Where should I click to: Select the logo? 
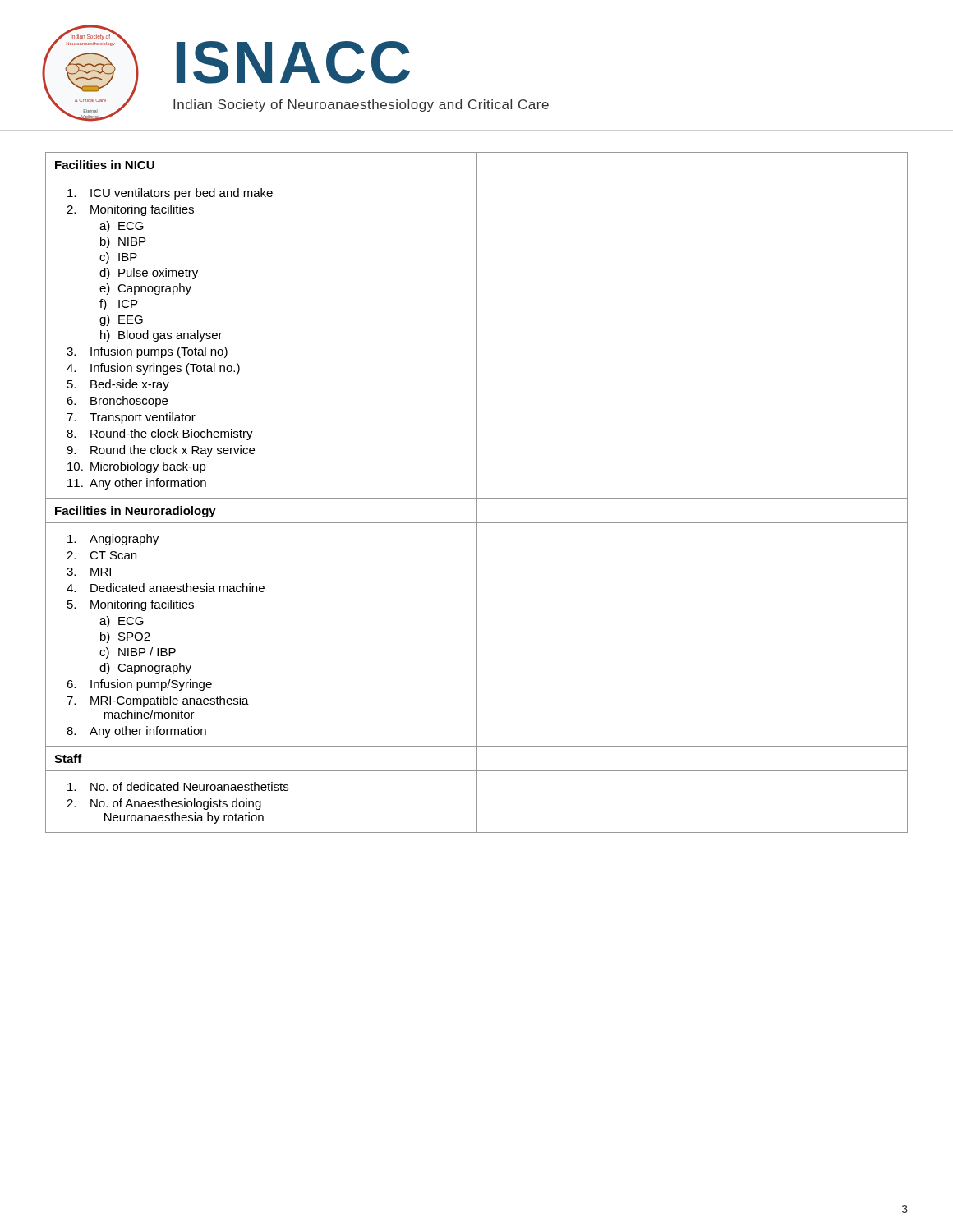pyautogui.click(x=78, y=73)
